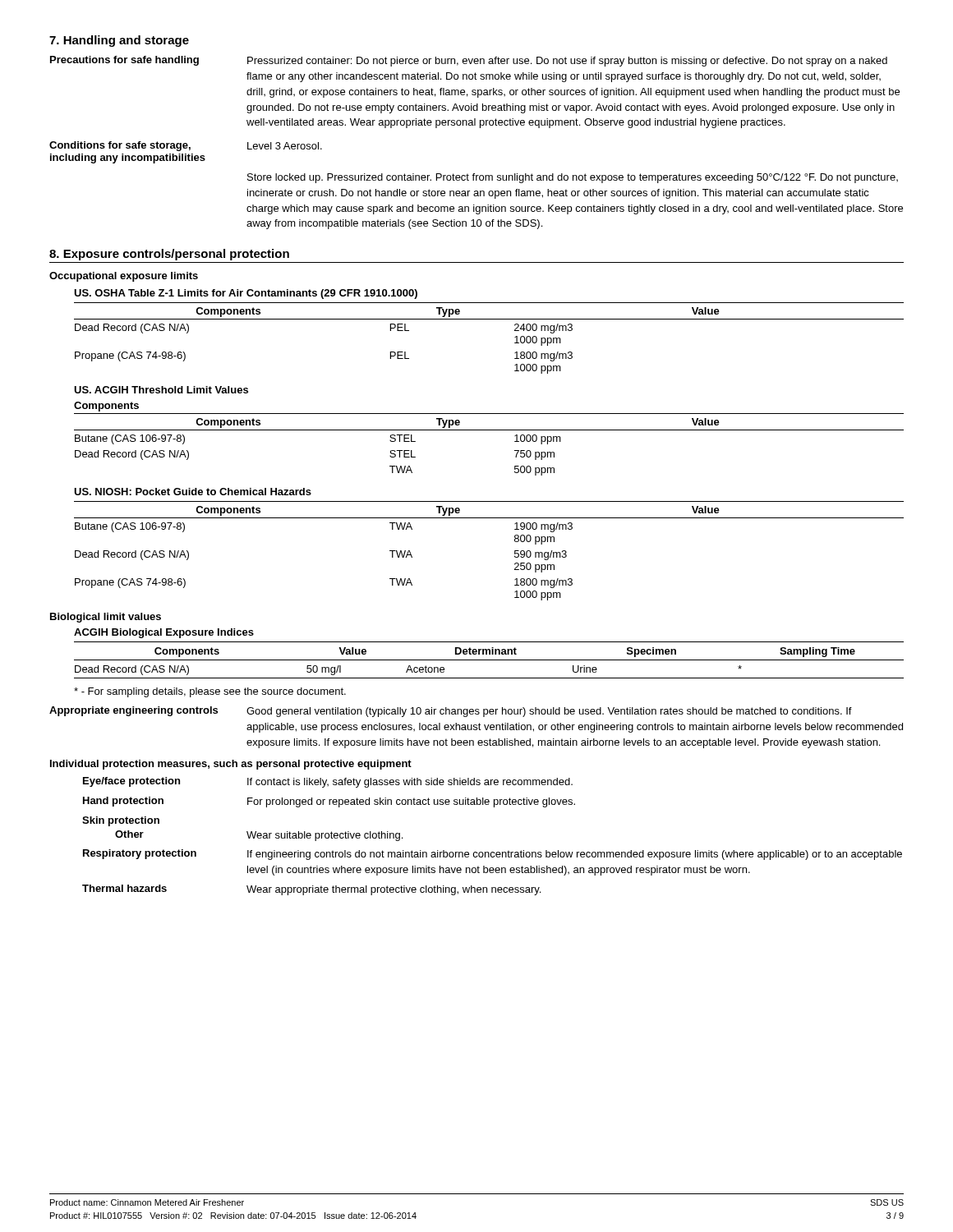Screen dimensions: 1232x953
Task: Select the text that says "Skin protection"
Action: 121,820
